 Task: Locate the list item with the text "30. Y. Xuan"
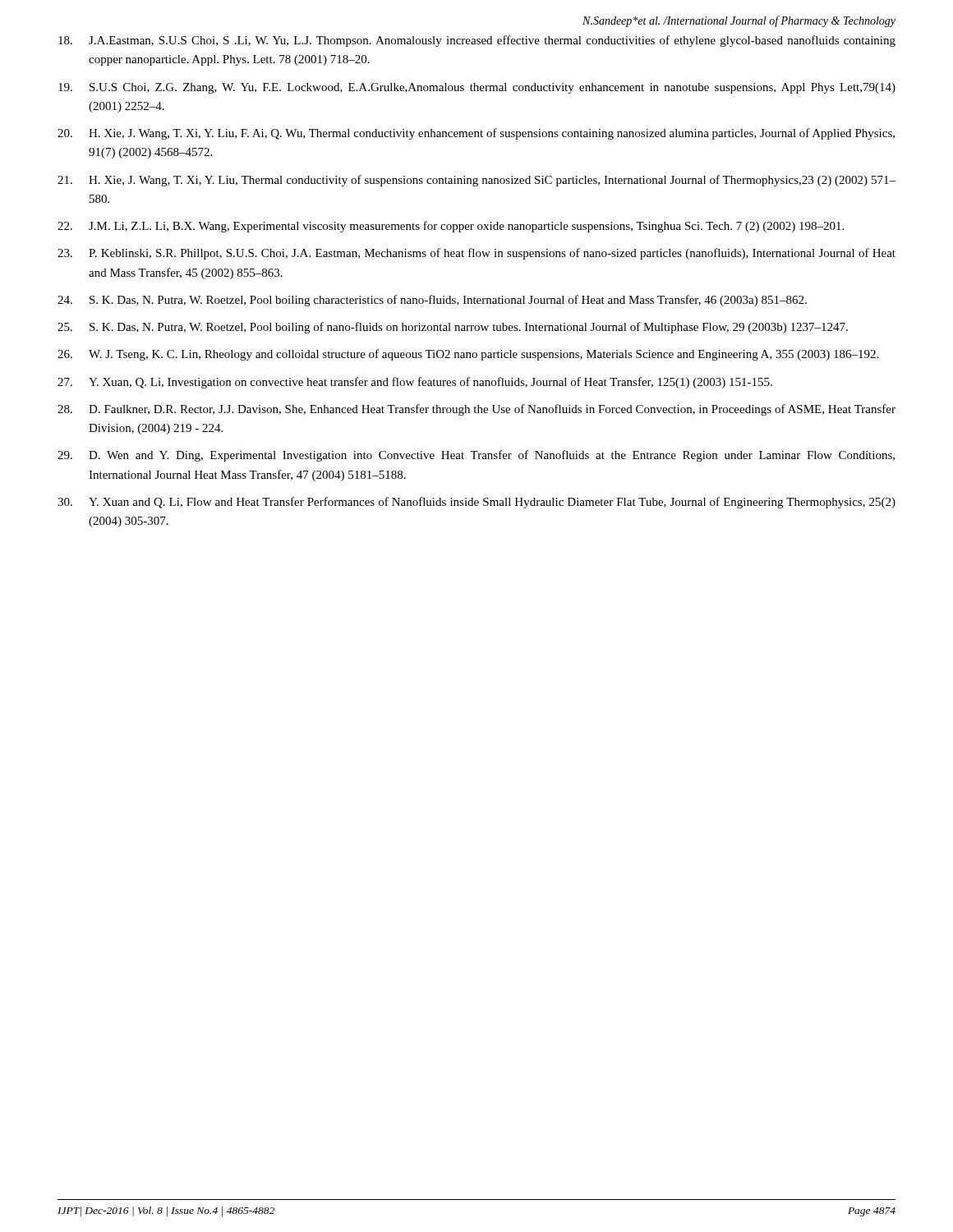[x=476, y=512]
